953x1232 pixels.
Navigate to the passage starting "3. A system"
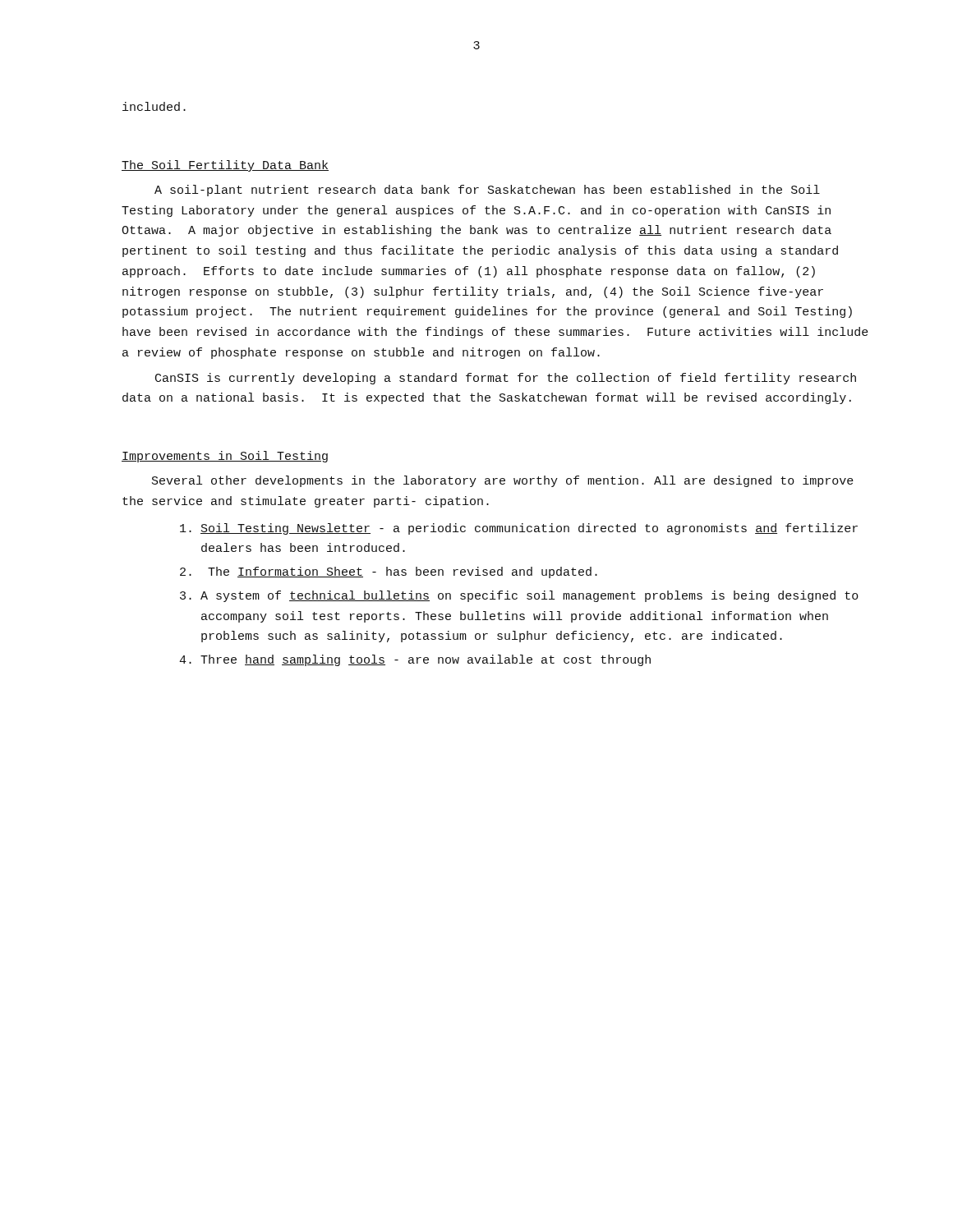pyautogui.click(x=517, y=618)
